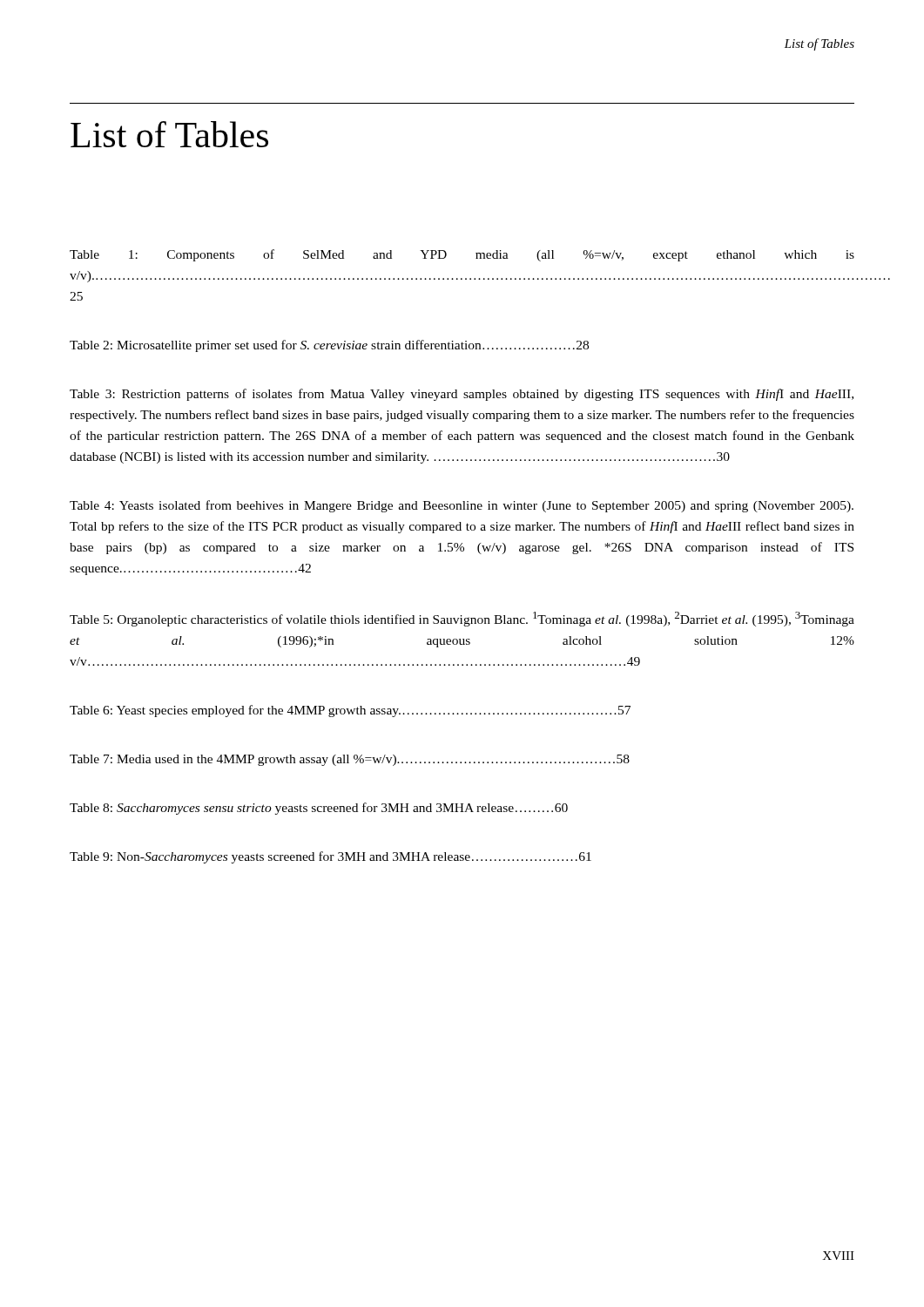This screenshot has width=924, height=1307.
Task: Select the title containing "List of Tables"
Action: pyautogui.click(x=170, y=135)
